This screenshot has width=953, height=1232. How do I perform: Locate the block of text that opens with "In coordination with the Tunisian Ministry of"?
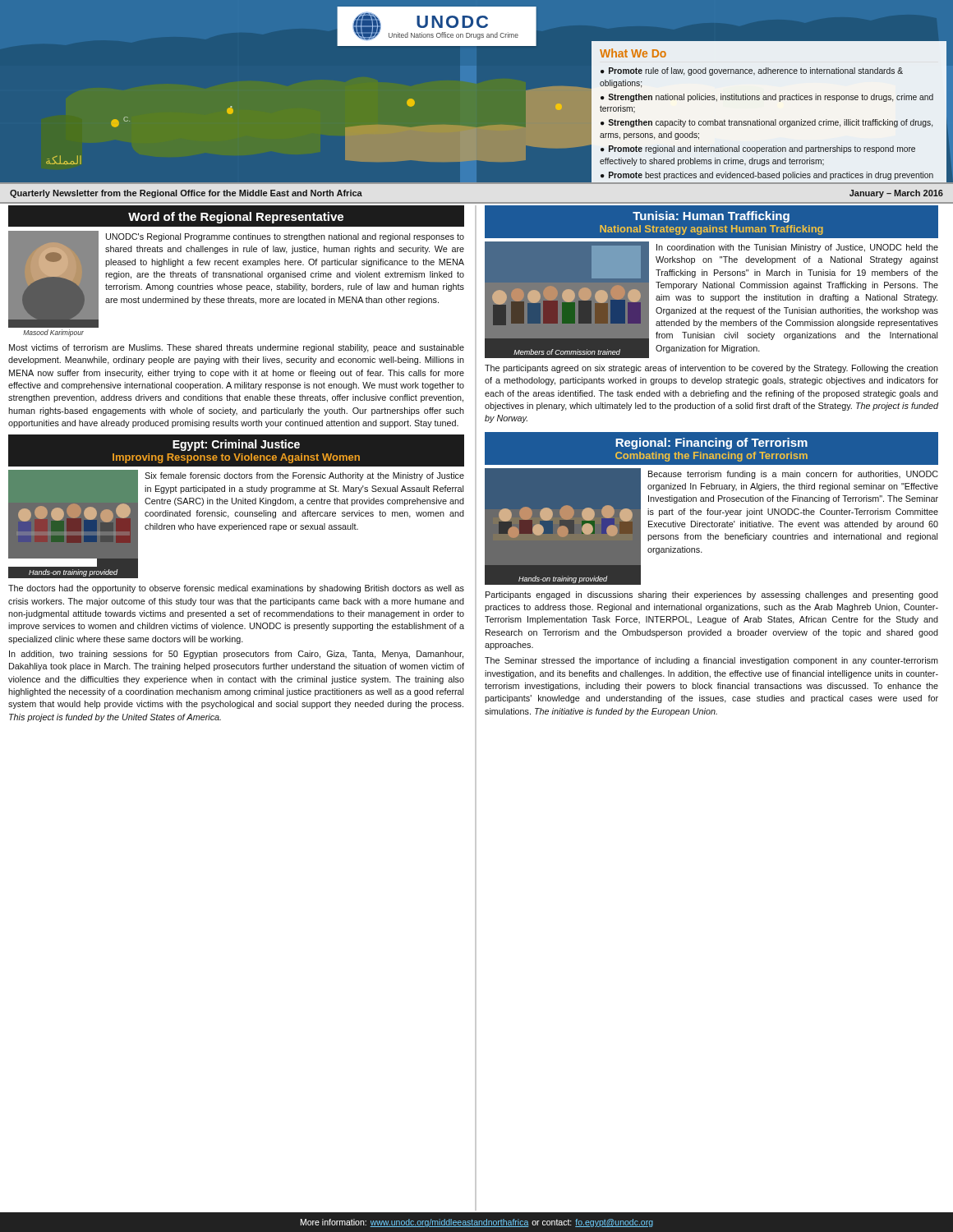point(797,298)
